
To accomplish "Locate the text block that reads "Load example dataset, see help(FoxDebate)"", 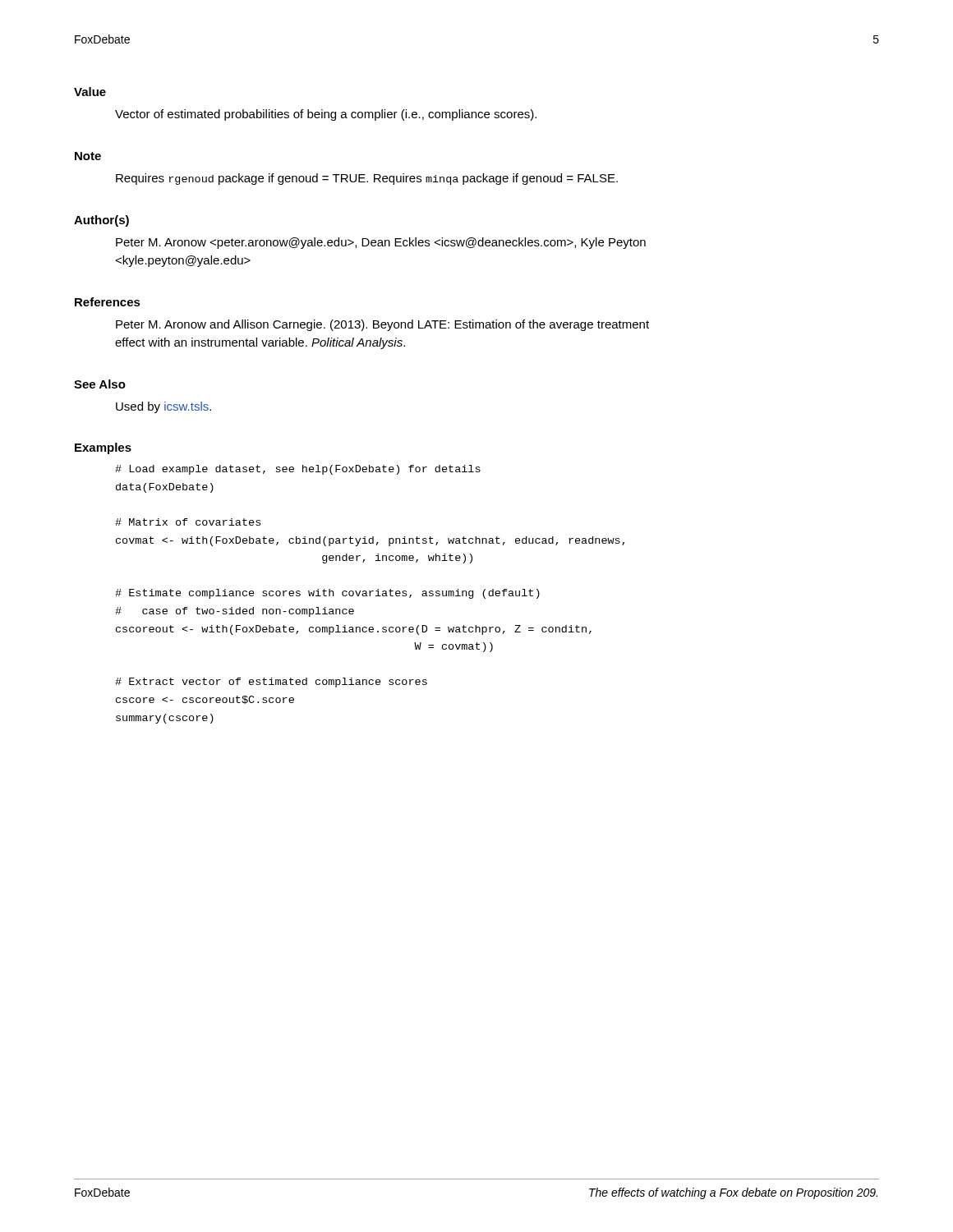I will click(x=371, y=594).
